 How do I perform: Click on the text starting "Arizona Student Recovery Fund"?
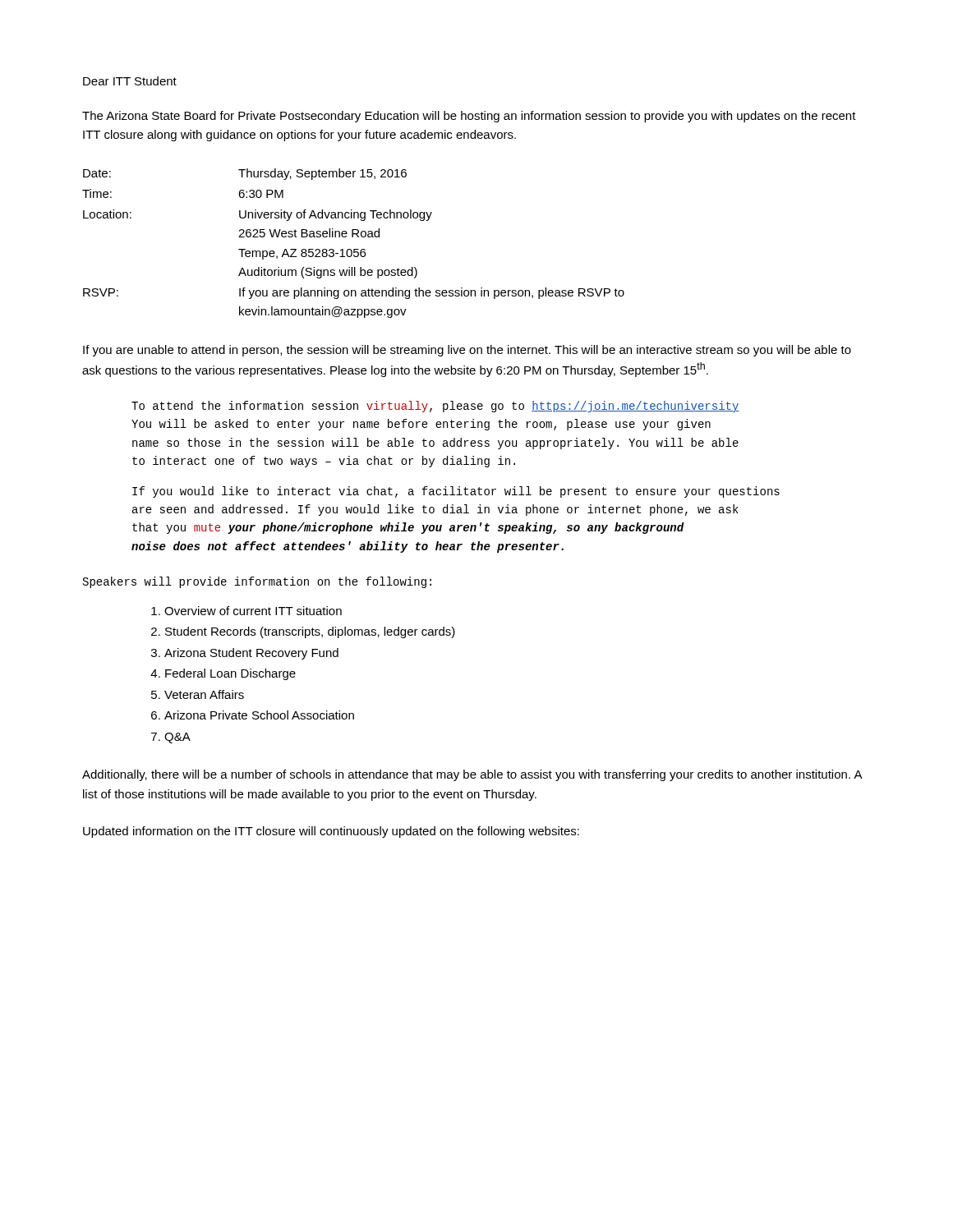tap(252, 652)
